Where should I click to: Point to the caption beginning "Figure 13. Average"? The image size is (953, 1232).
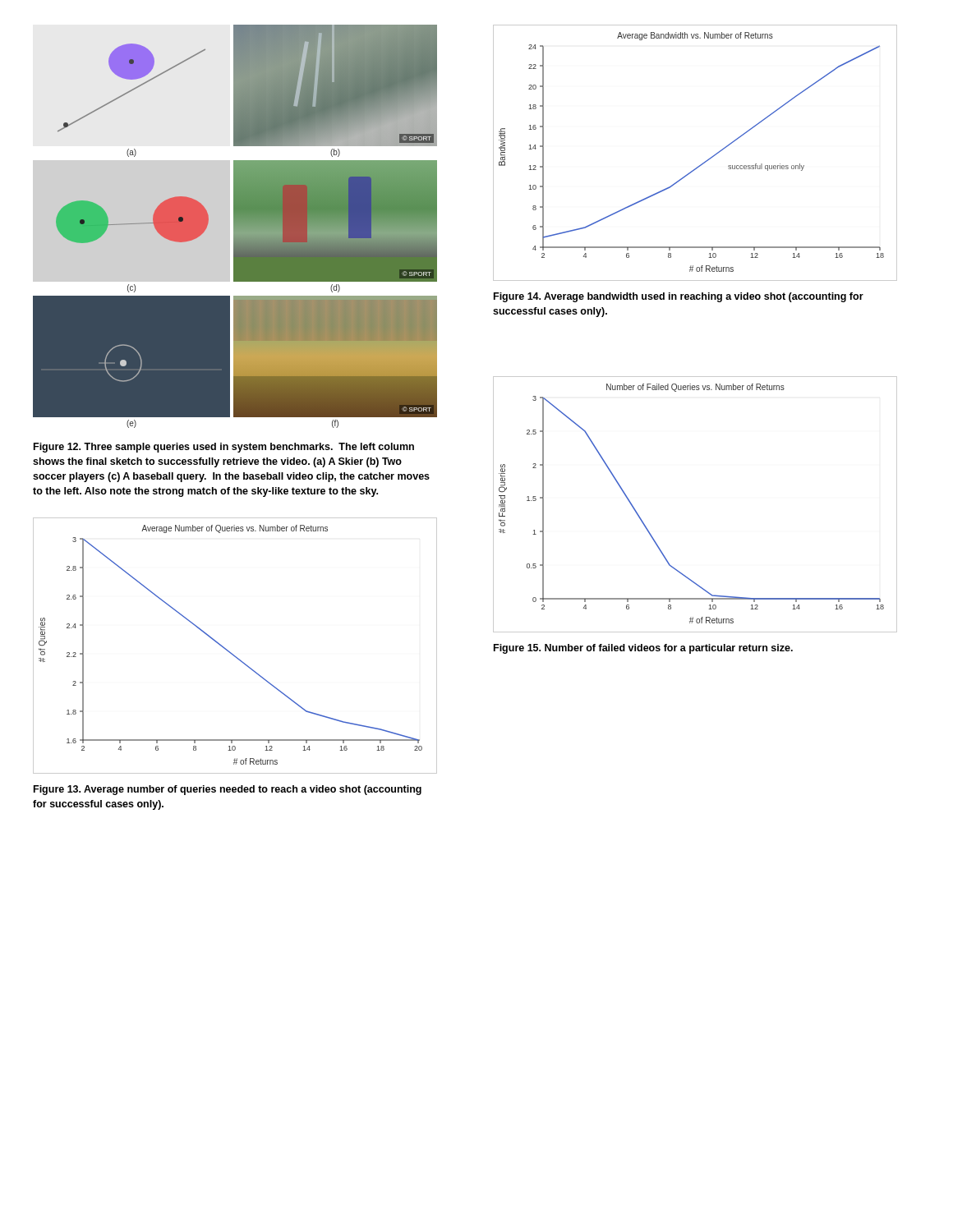click(234, 796)
